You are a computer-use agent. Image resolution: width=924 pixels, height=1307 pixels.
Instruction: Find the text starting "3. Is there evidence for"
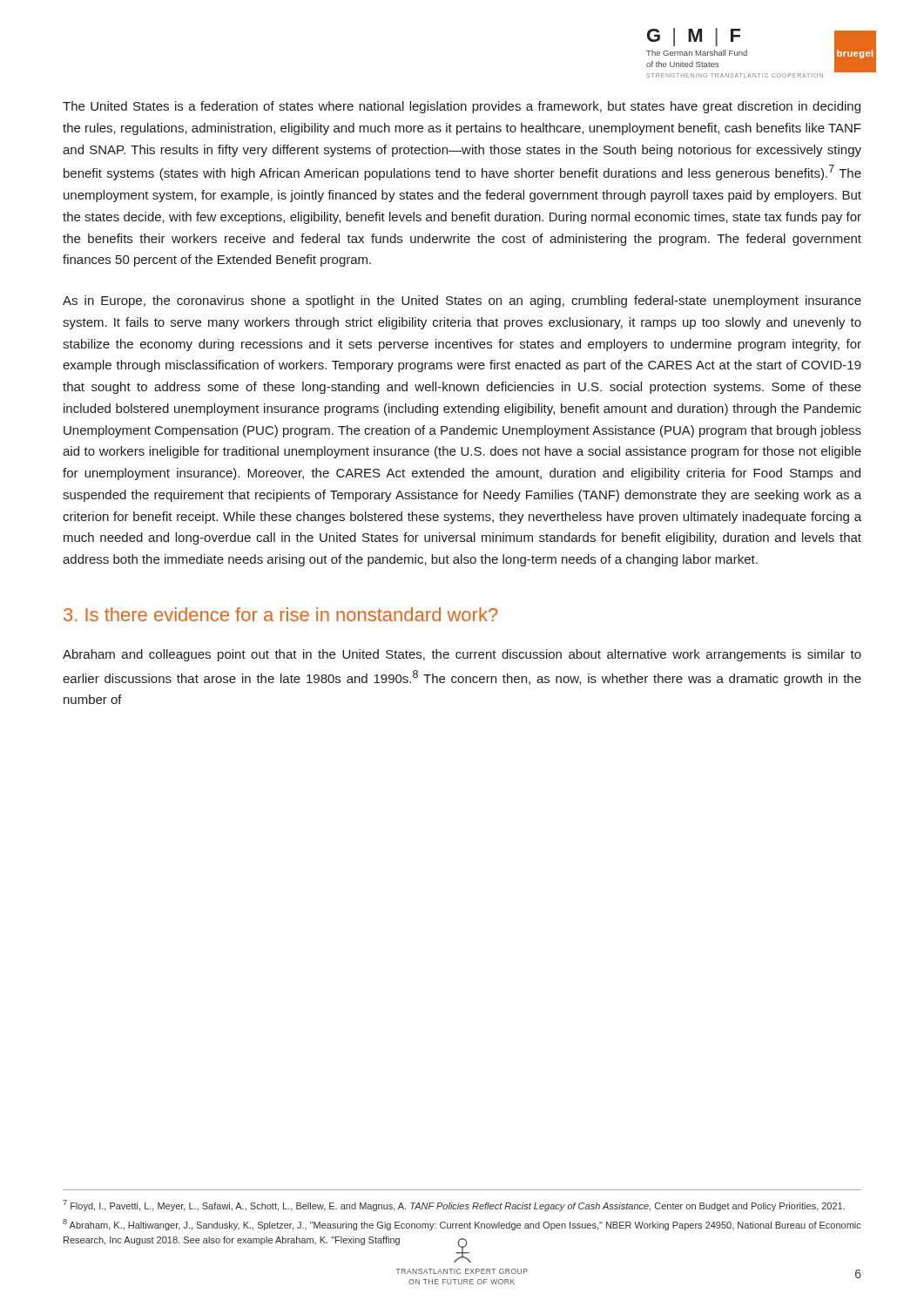(x=281, y=614)
